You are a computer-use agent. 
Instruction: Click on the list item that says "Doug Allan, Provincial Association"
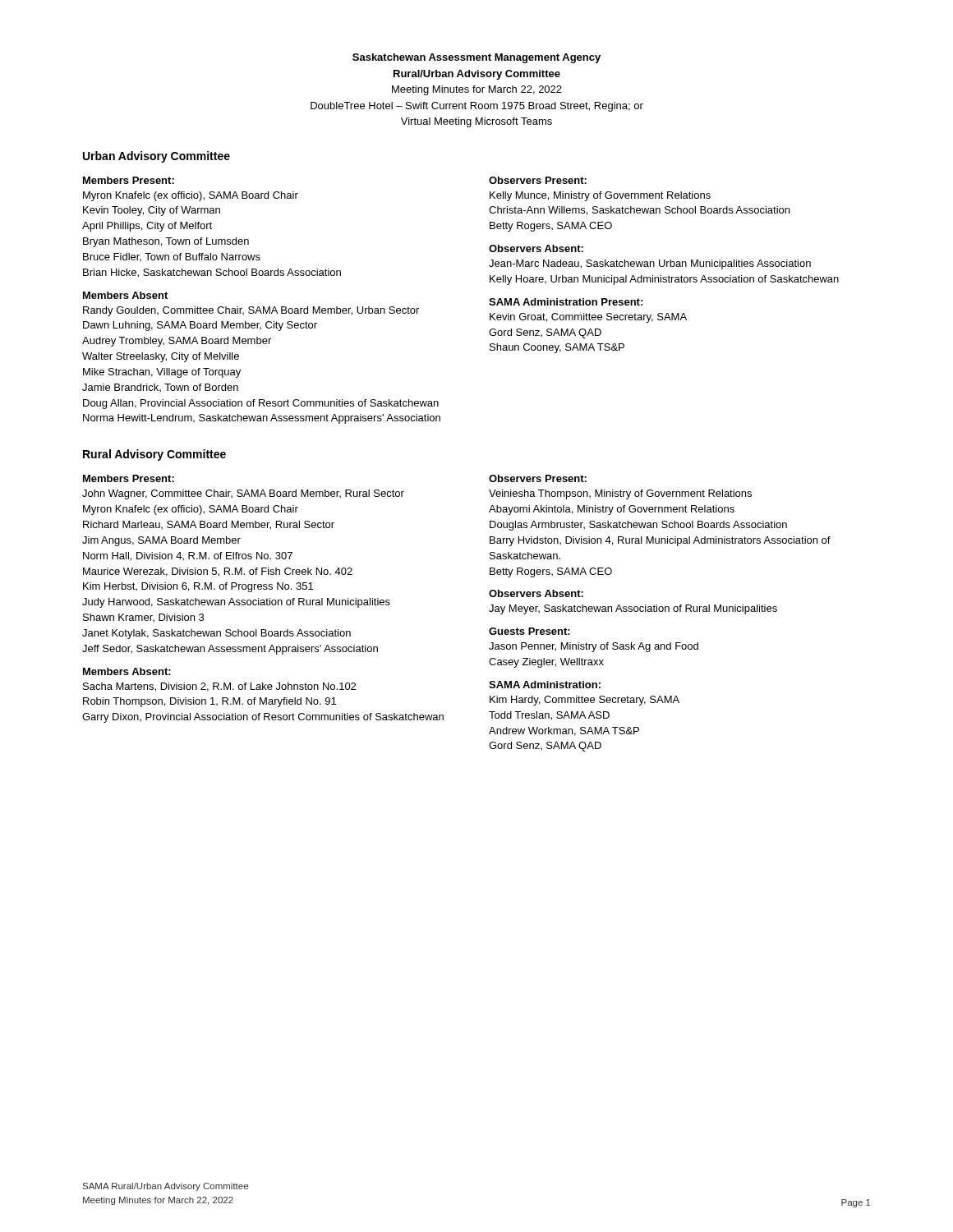pos(261,403)
